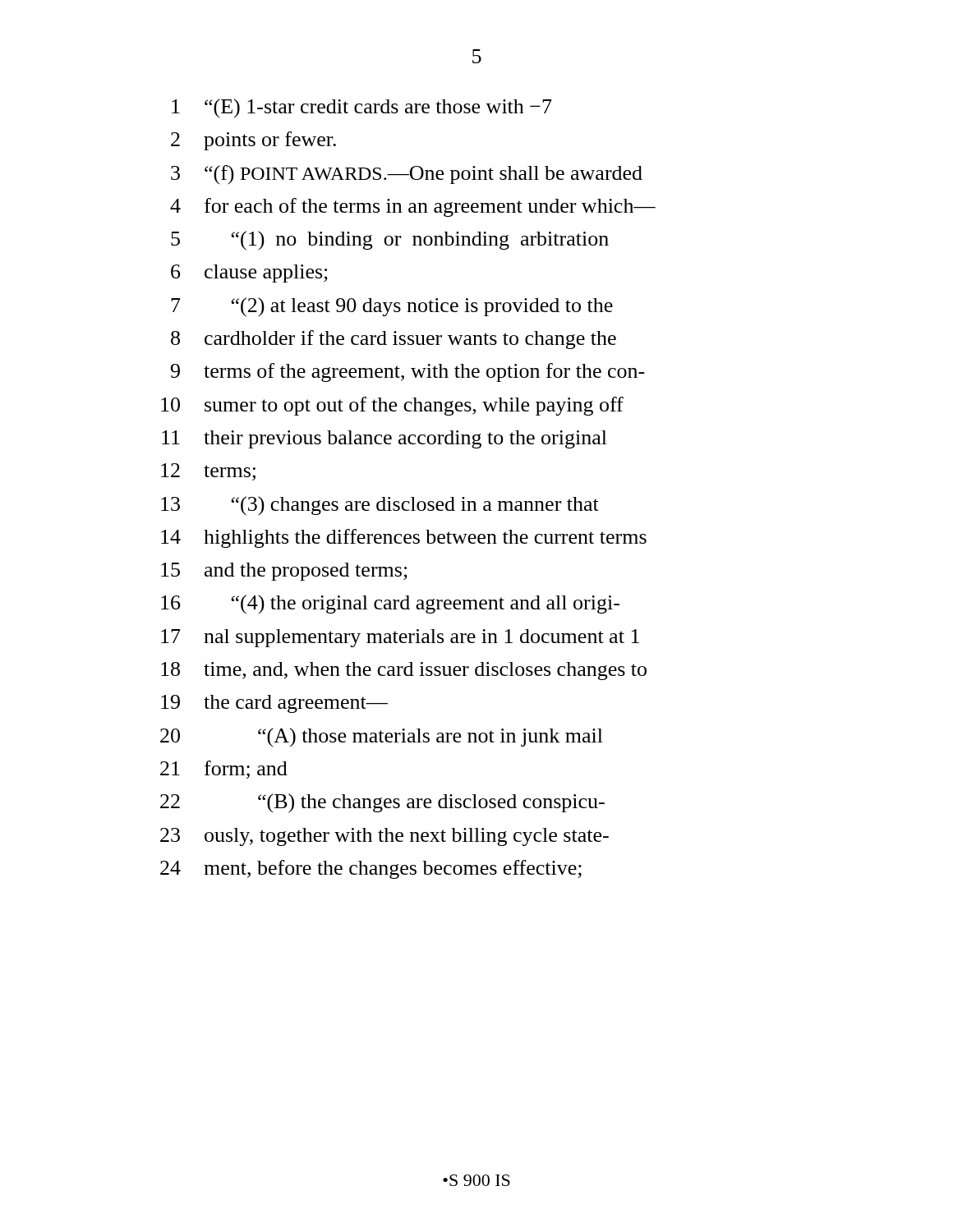
Task: Click on the region starting "3 “(f) Point Awards.—One"
Action: (489, 190)
